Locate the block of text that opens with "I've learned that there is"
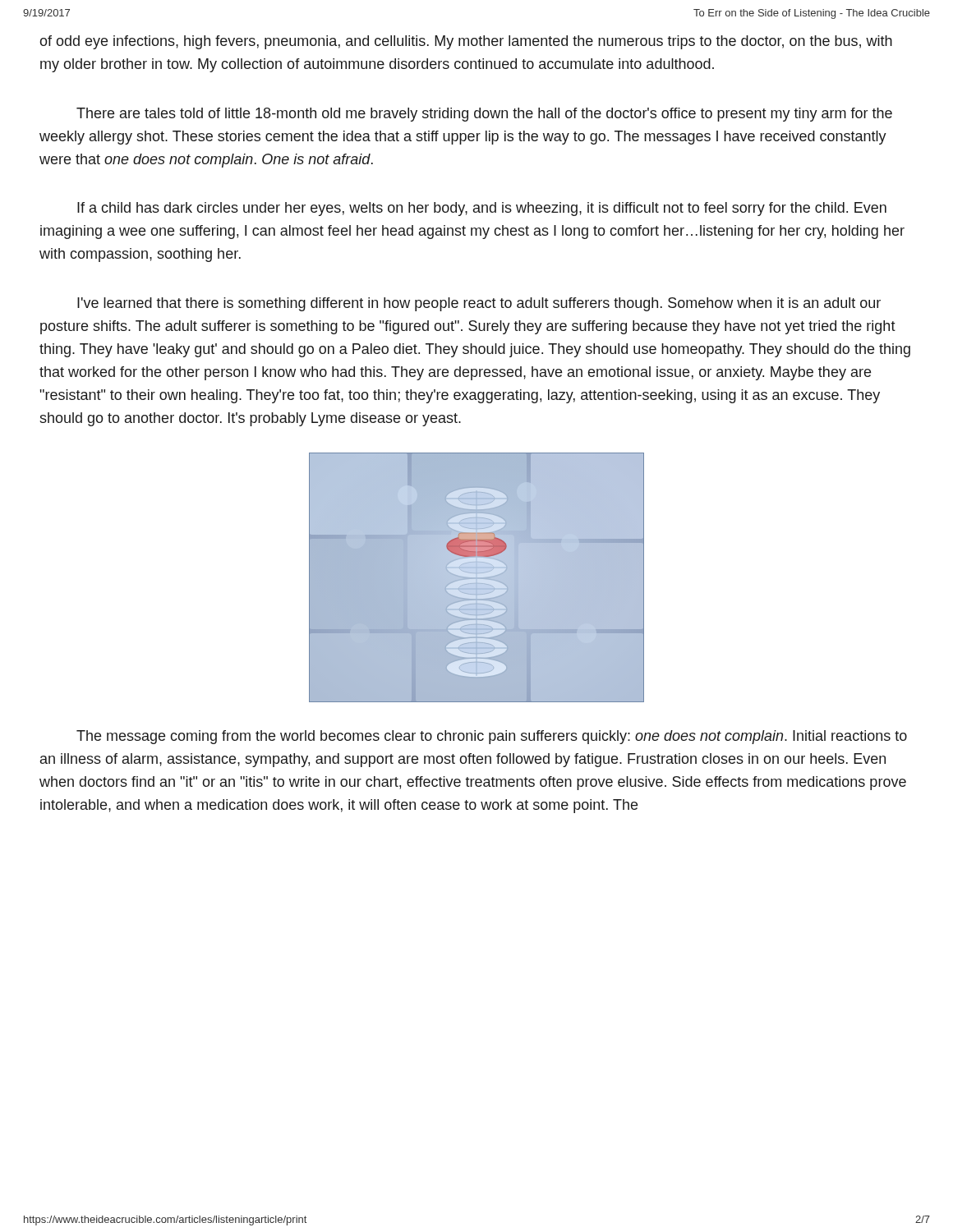953x1232 pixels. 475,360
